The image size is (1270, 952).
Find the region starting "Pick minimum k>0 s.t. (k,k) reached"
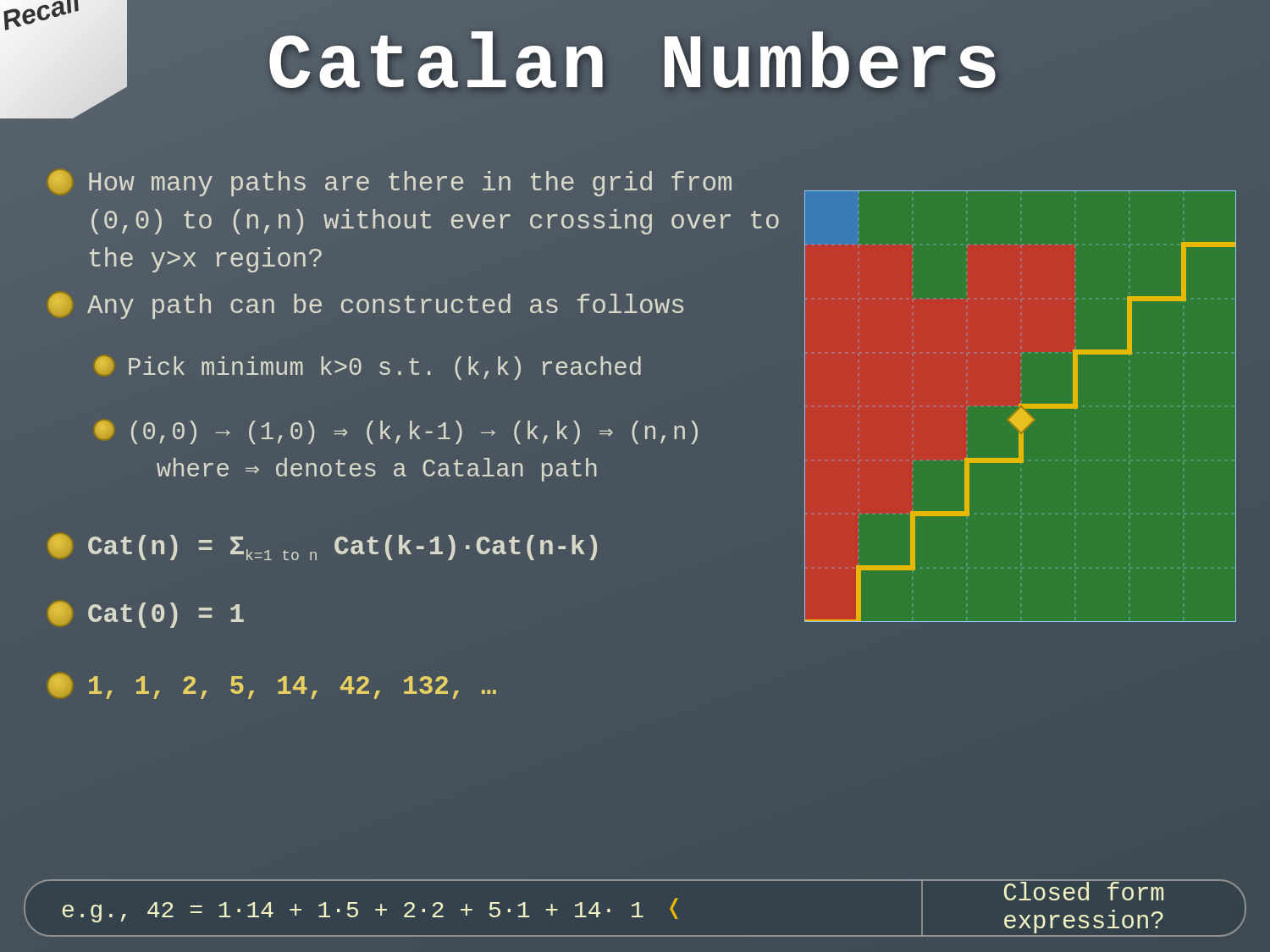point(440,369)
